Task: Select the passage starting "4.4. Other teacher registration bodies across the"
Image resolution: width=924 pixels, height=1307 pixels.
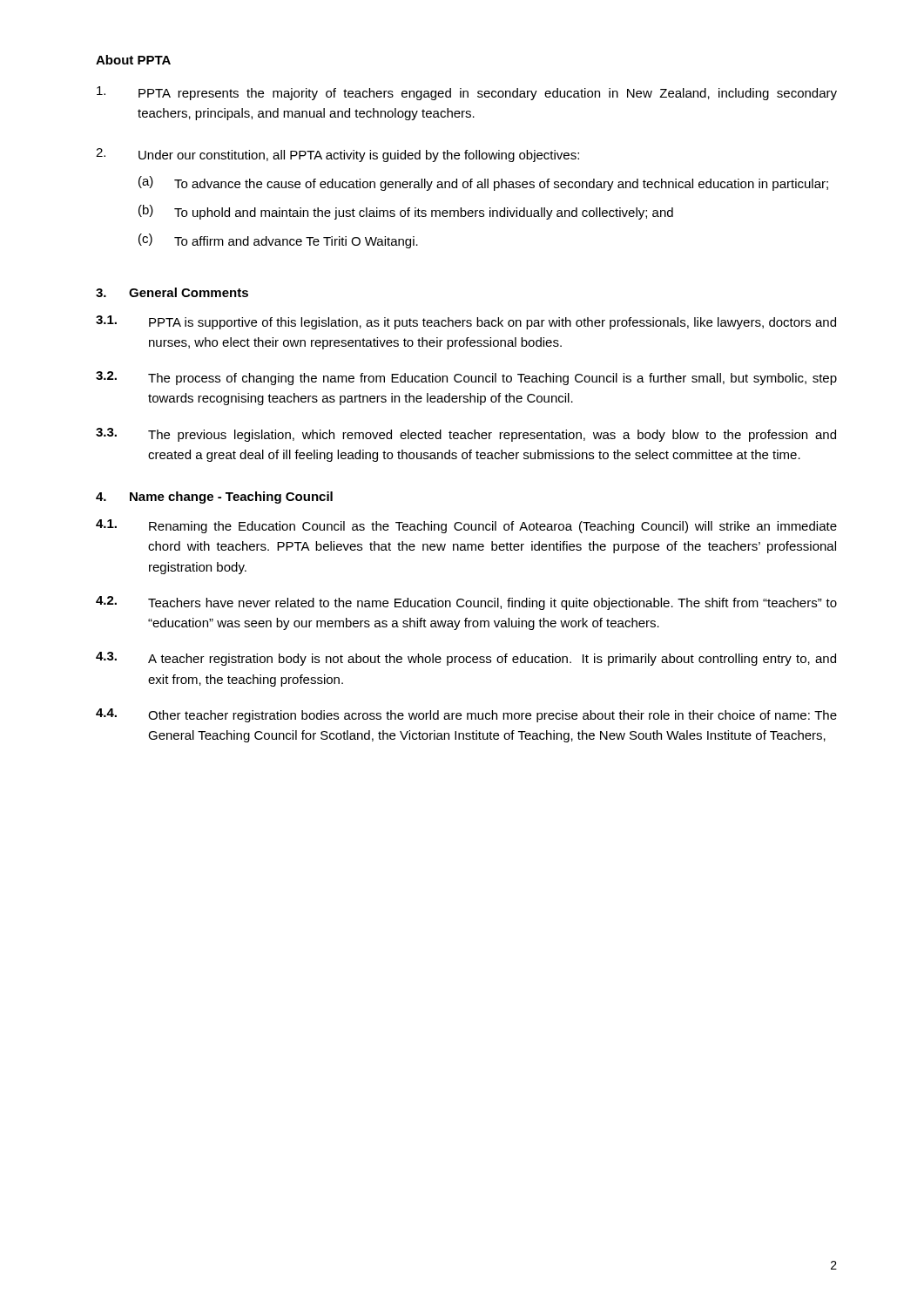Action: click(466, 725)
